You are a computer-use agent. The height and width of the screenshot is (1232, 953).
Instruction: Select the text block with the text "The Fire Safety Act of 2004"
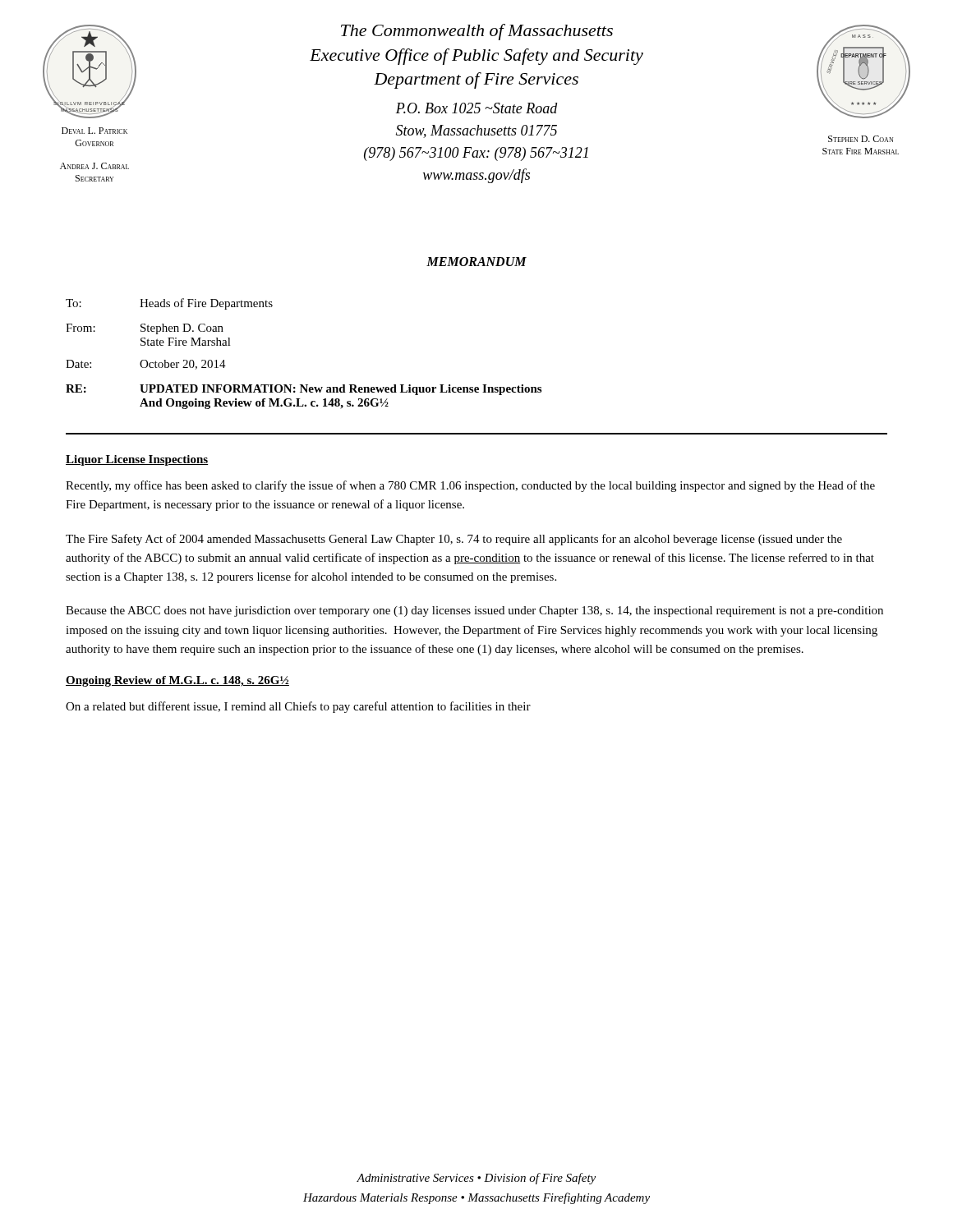click(470, 557)
